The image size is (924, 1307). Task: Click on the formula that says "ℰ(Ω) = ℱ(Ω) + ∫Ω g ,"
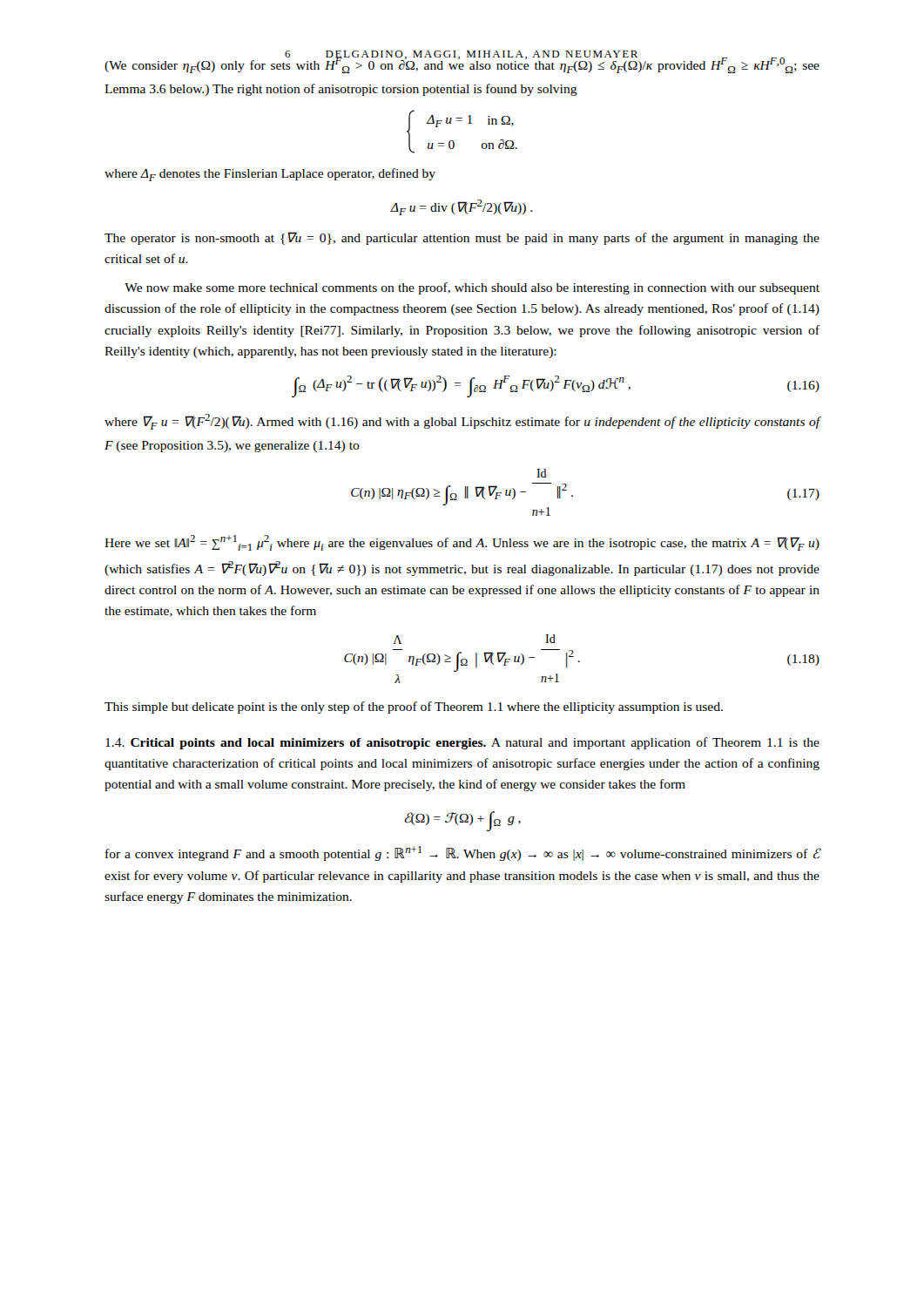tap(462, 819)
